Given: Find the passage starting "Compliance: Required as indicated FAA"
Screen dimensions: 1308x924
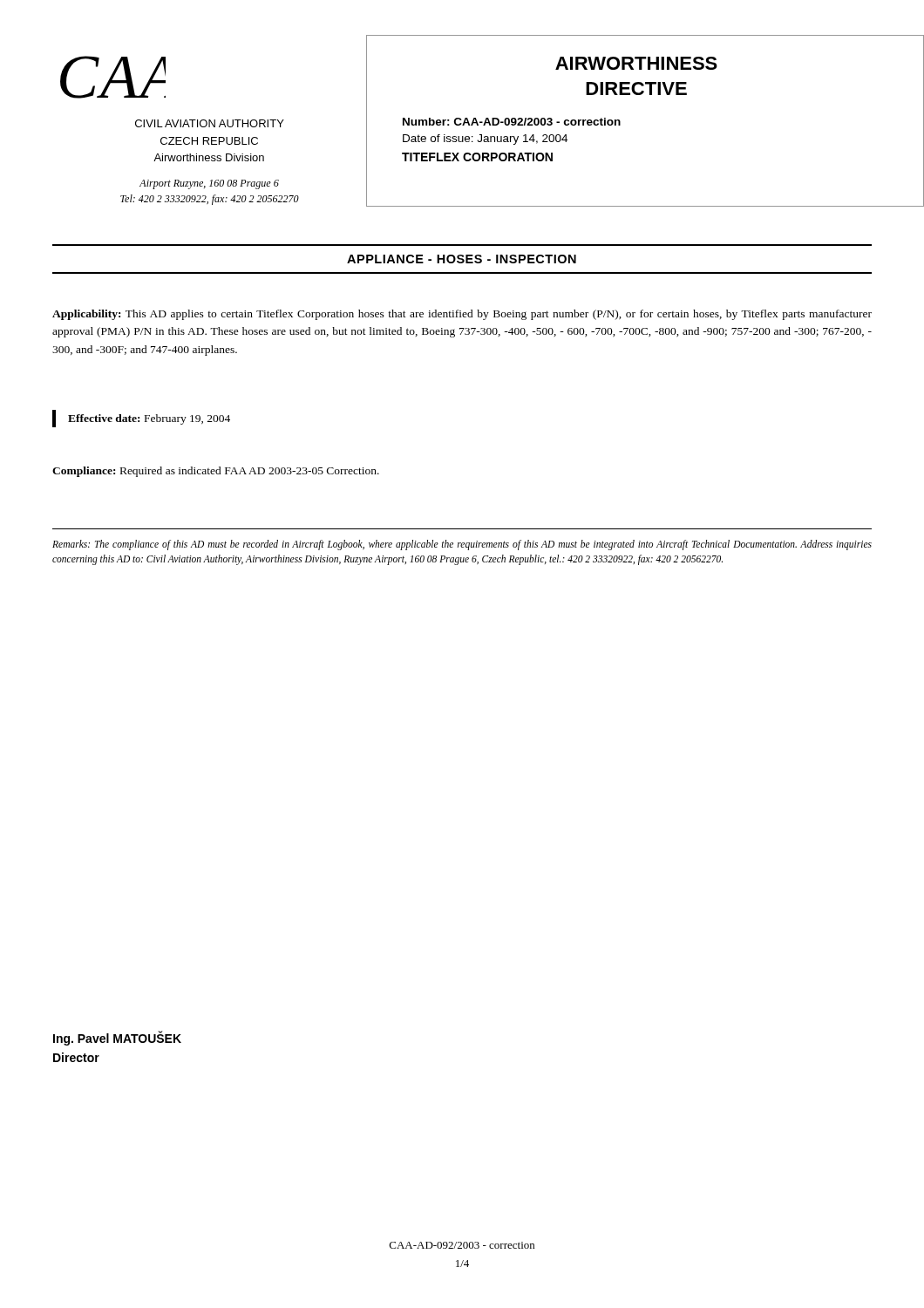Looking at the screenshot, I should point(216,470).
